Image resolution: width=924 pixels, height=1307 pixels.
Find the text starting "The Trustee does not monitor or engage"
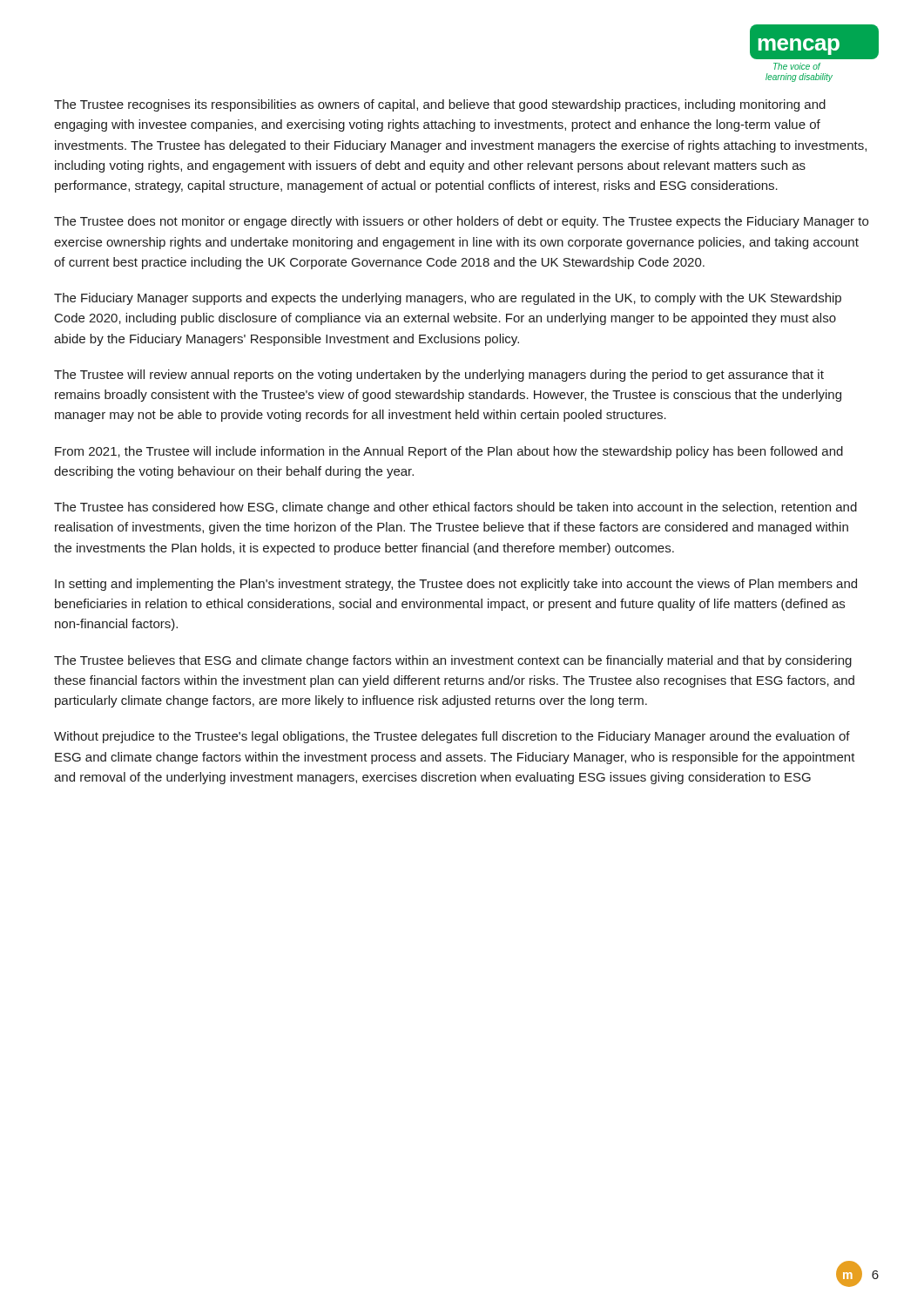(x=461, y=241)
